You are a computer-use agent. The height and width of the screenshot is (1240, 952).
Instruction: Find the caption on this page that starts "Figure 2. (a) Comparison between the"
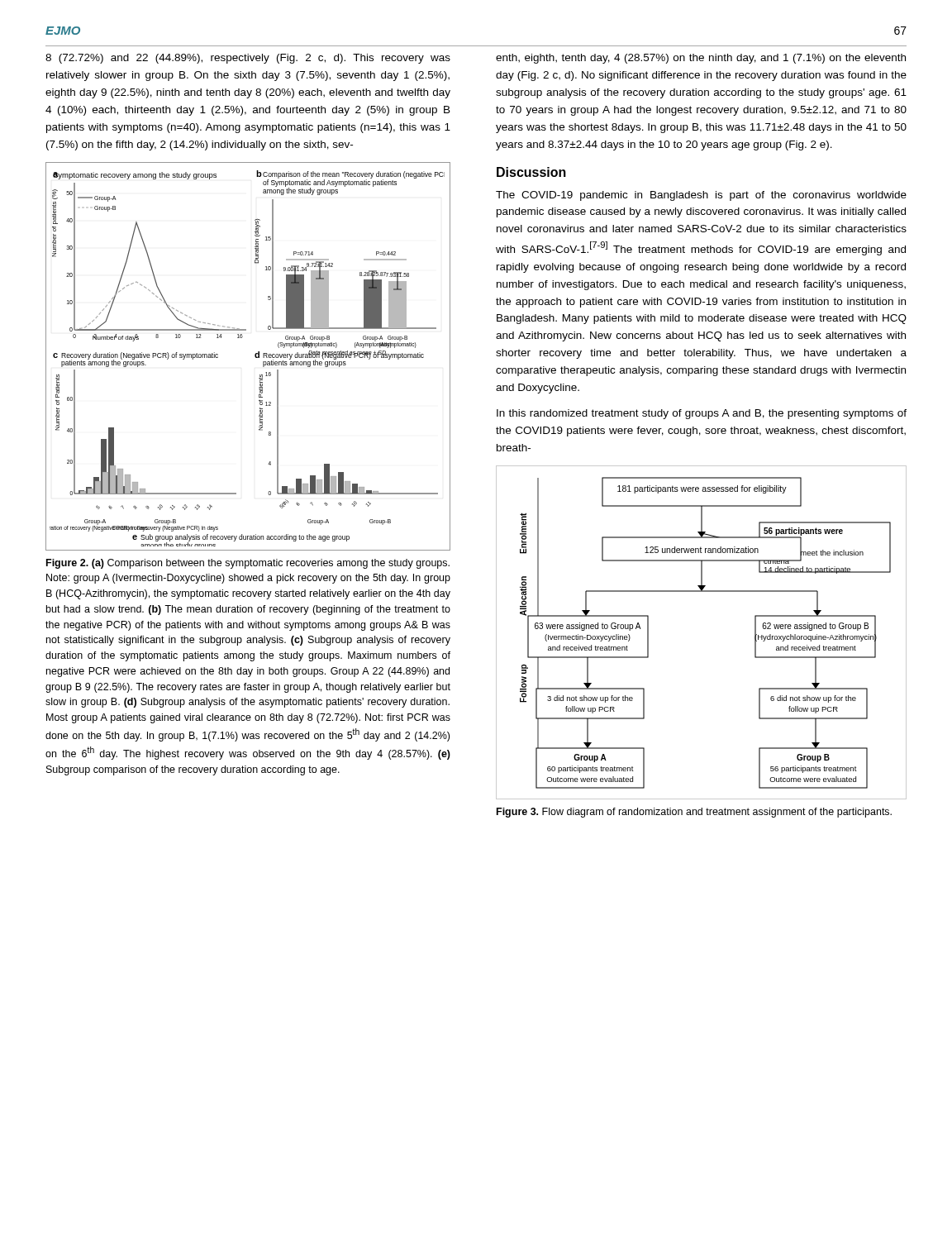click(x=248, y=666)
